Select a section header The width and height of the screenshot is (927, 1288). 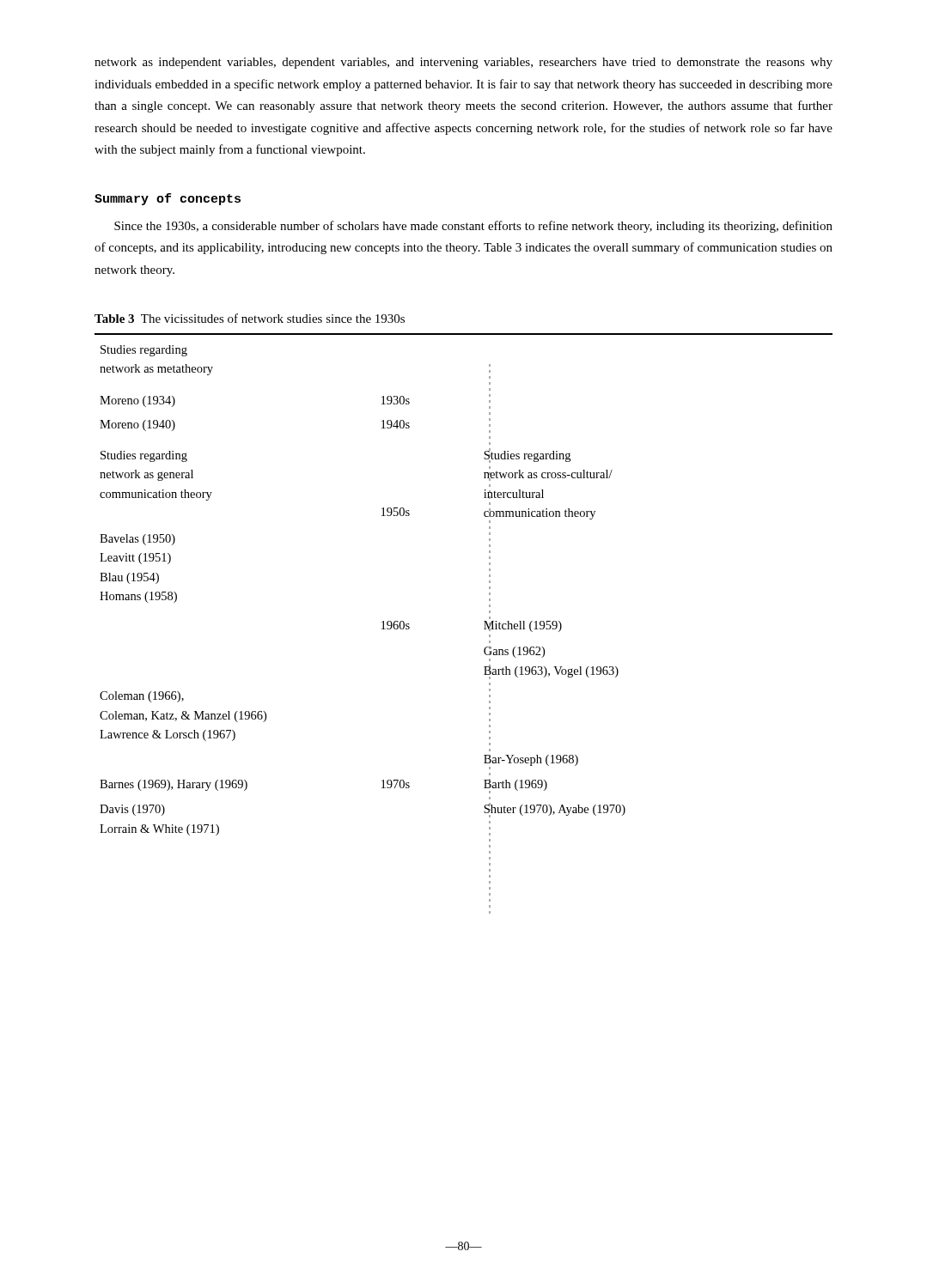(168, 199)
